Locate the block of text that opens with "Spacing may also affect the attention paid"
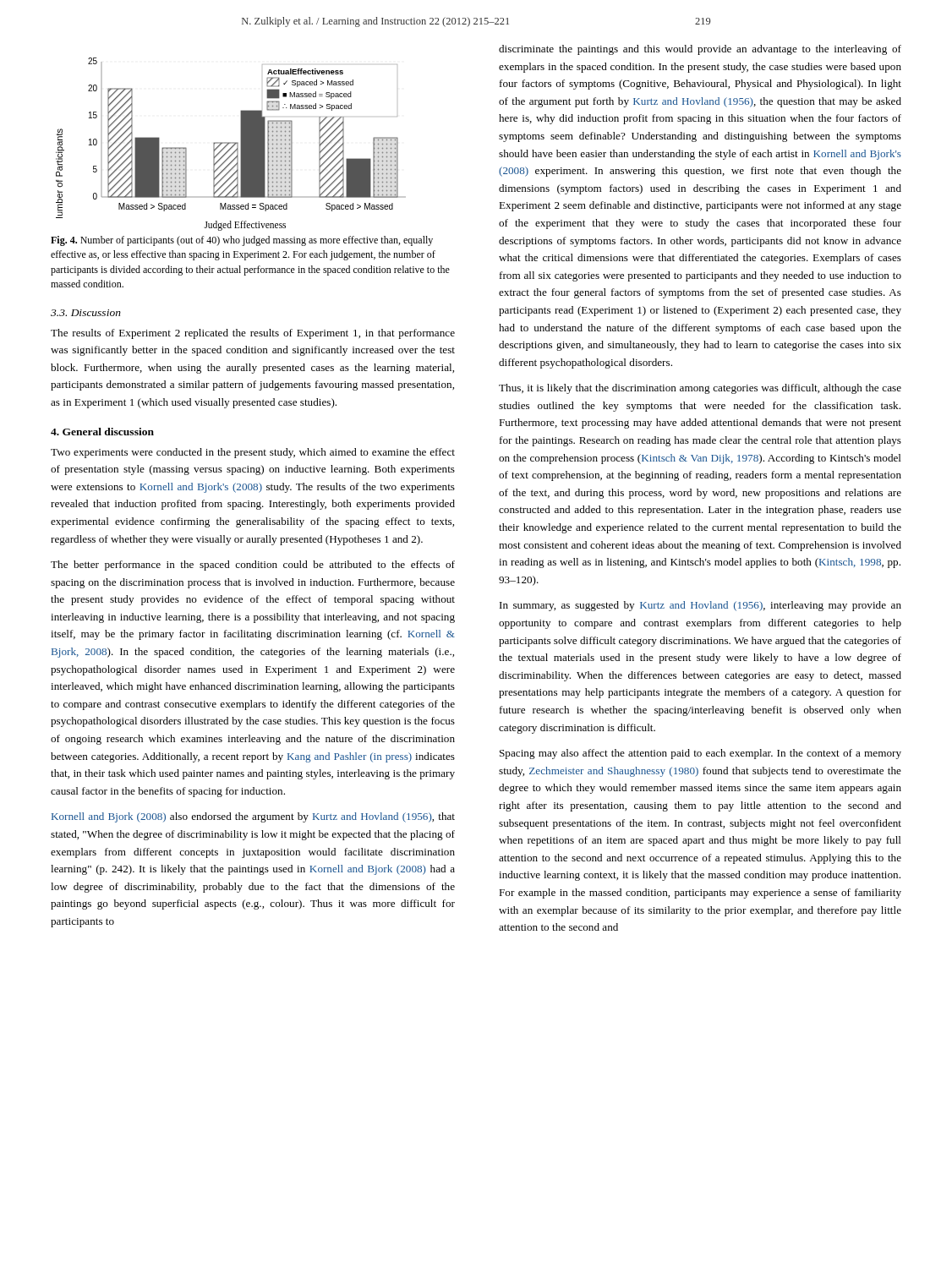Screen dimensions: 1268x952 (700, 840)
